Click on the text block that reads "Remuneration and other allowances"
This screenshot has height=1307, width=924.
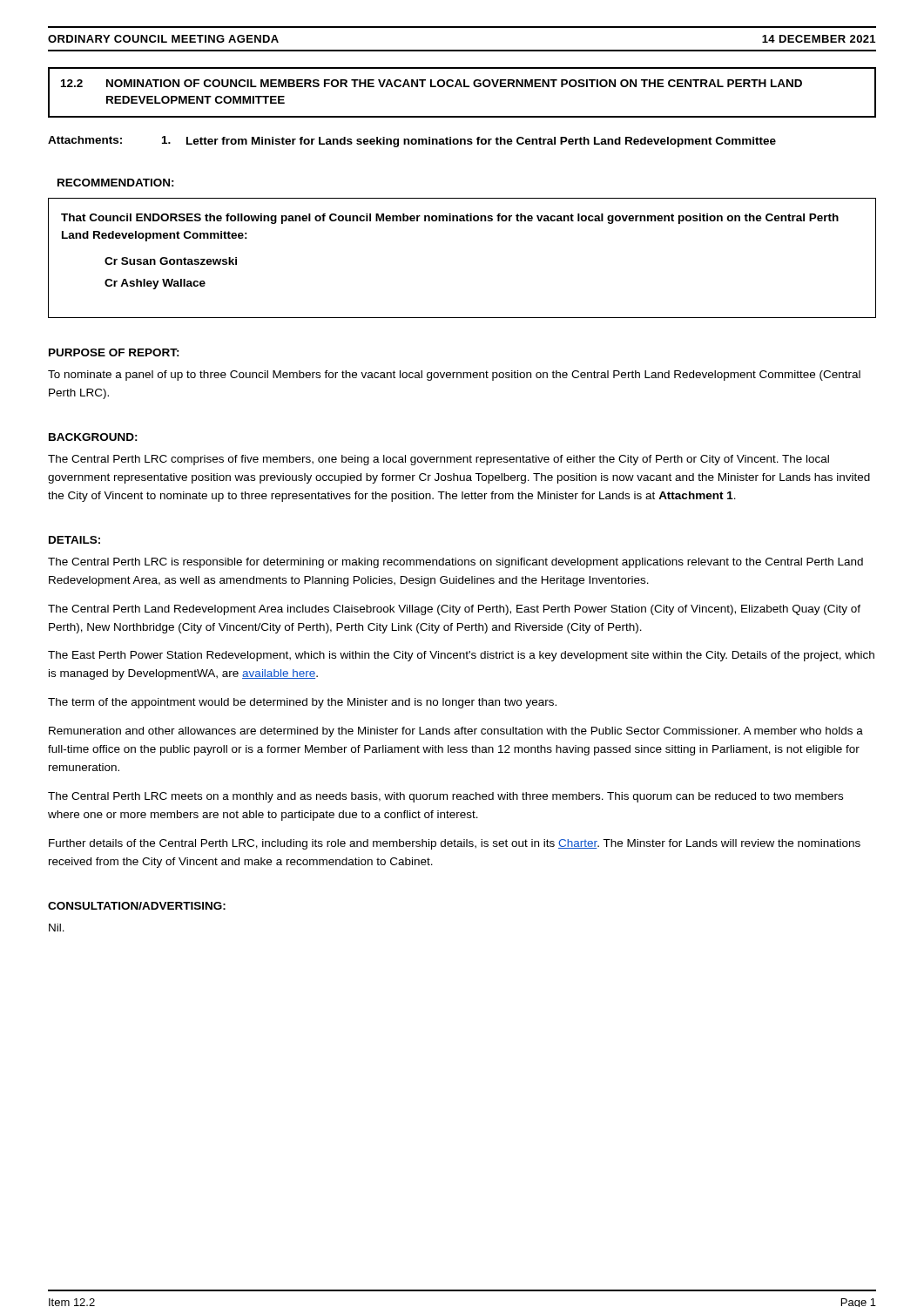pos(455,749)
